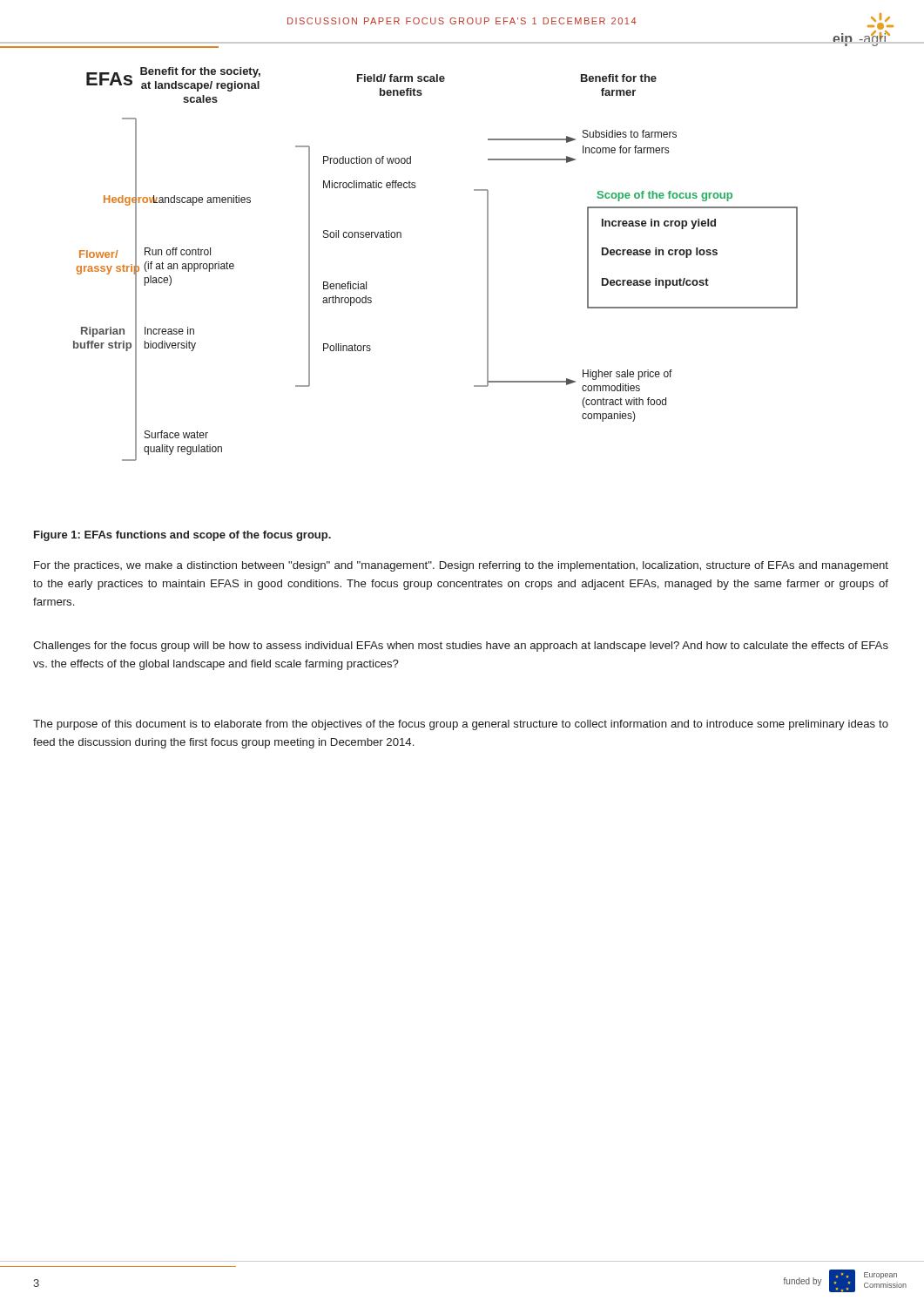Click the passage that begins "For the practices,"
This screenshot has width=924, height=1307.
click(x=461, y=584)
